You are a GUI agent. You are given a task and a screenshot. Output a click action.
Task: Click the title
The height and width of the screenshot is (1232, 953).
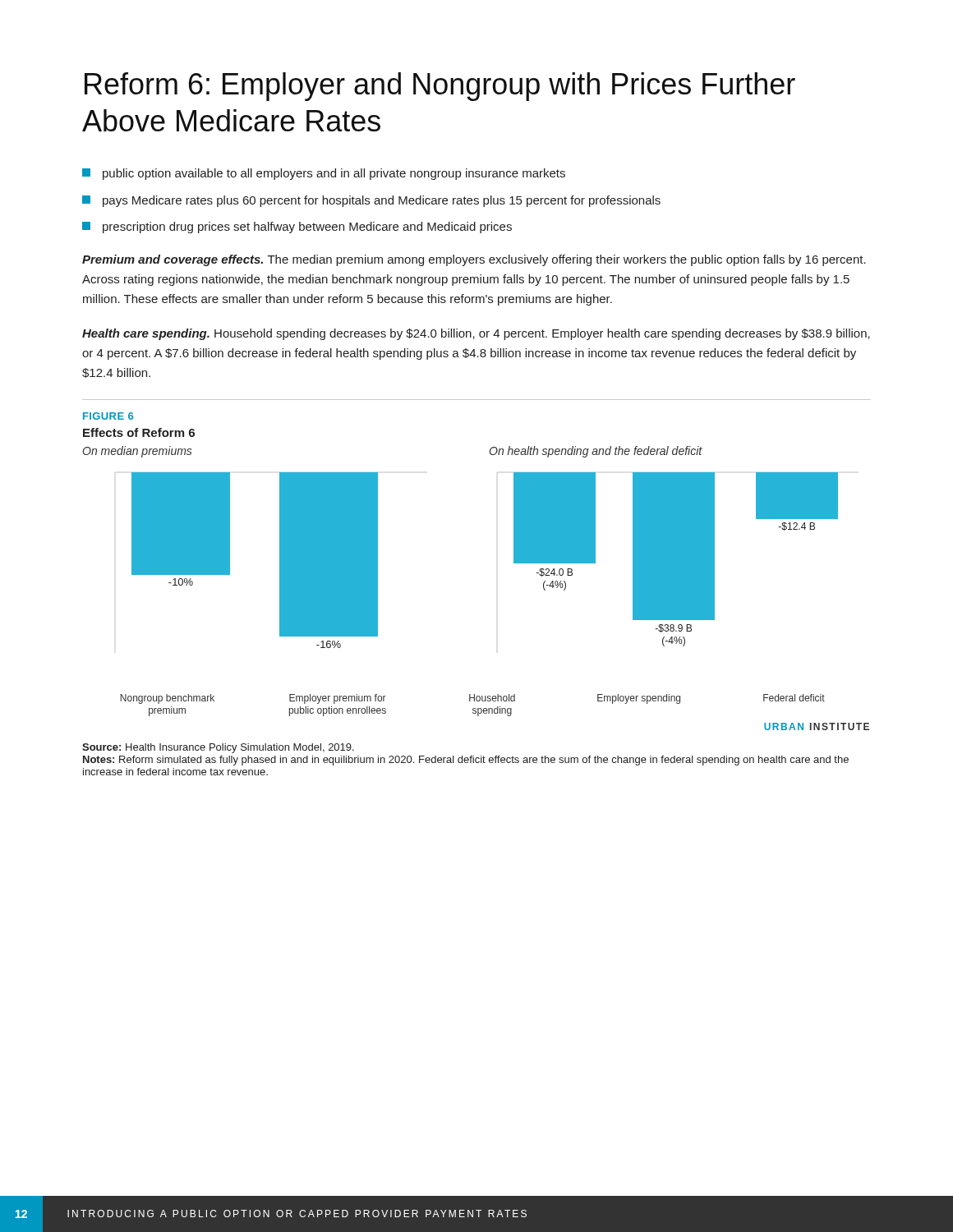(439, 103)
